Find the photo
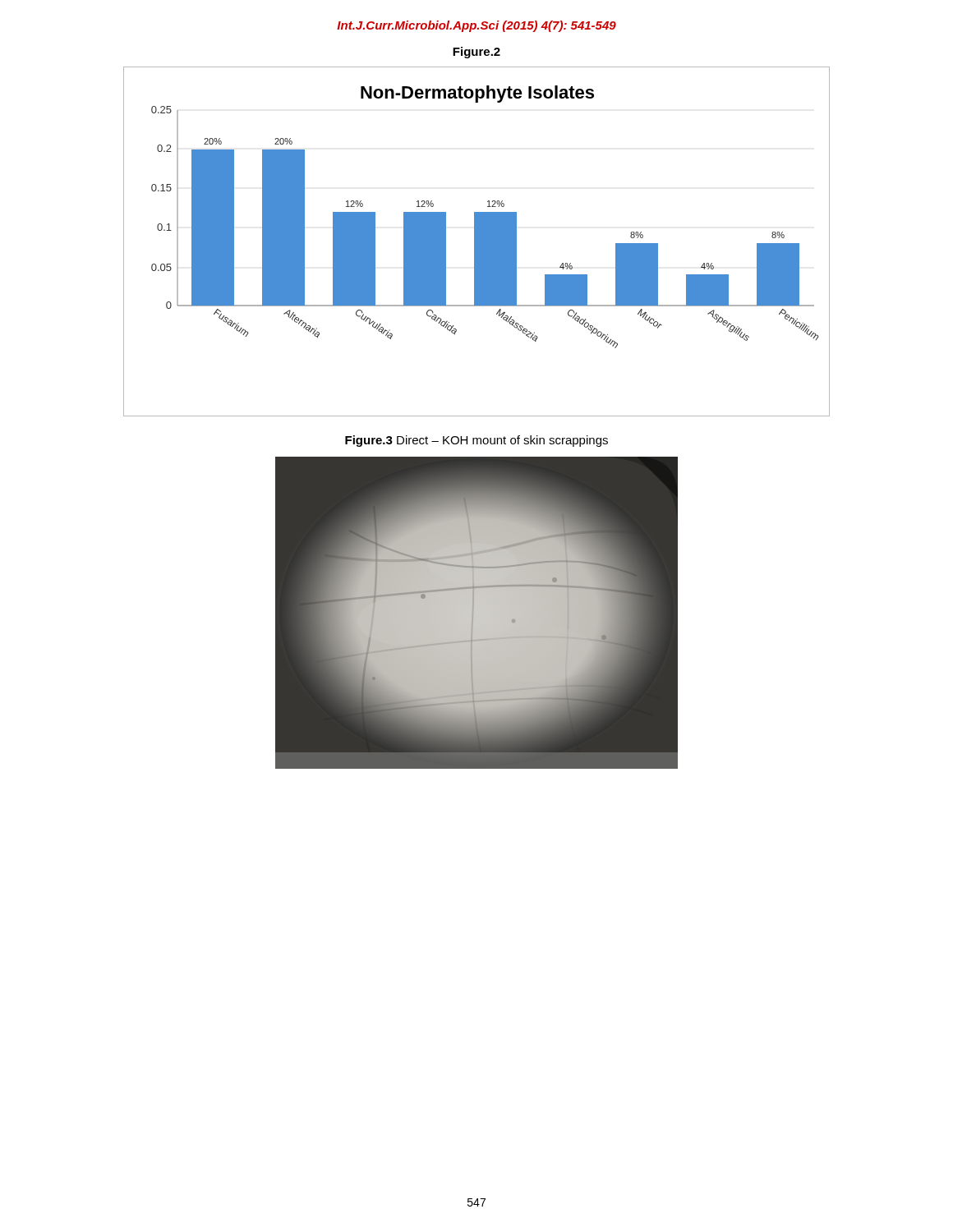 476,614
